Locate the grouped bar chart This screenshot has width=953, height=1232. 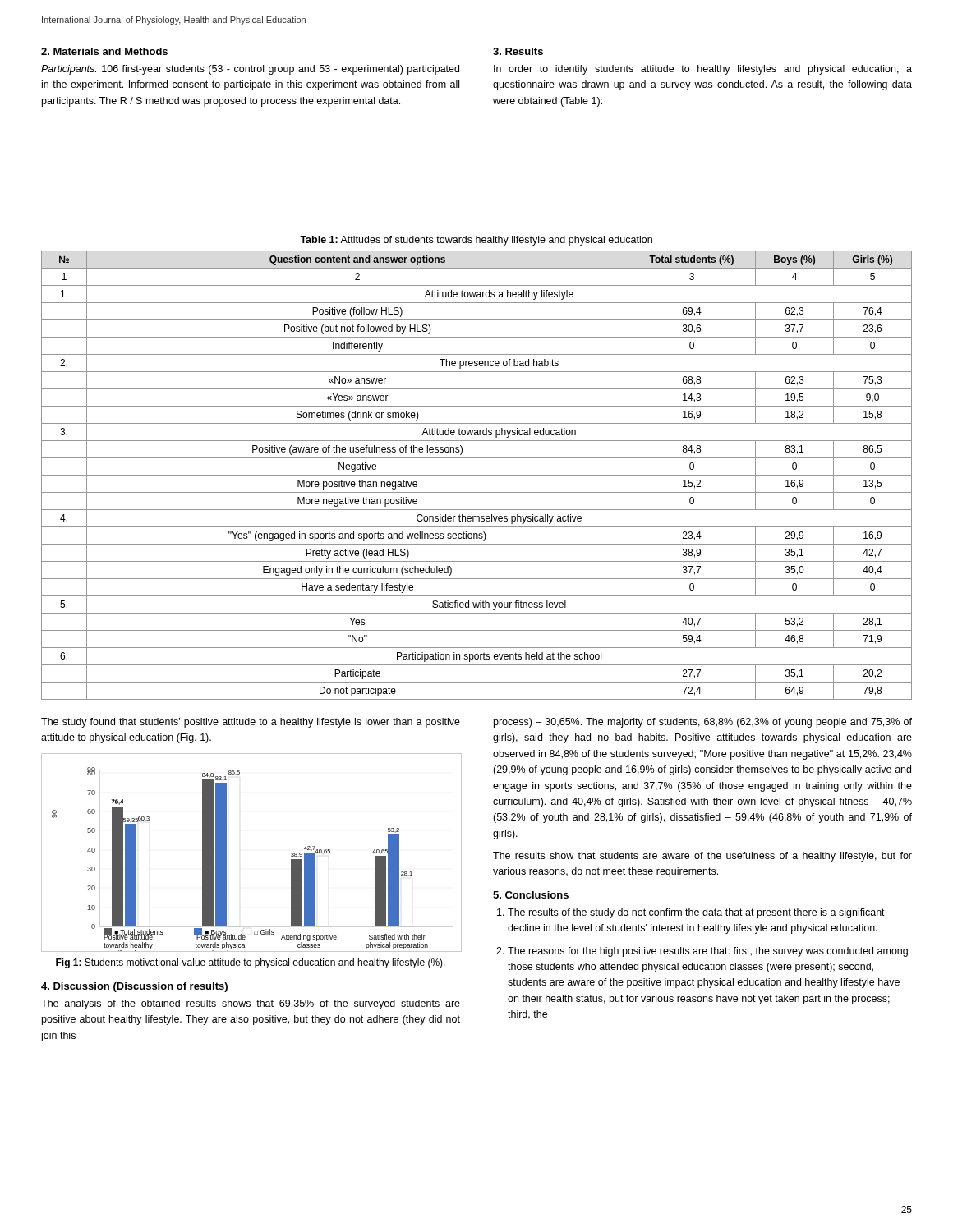point(251,852)
